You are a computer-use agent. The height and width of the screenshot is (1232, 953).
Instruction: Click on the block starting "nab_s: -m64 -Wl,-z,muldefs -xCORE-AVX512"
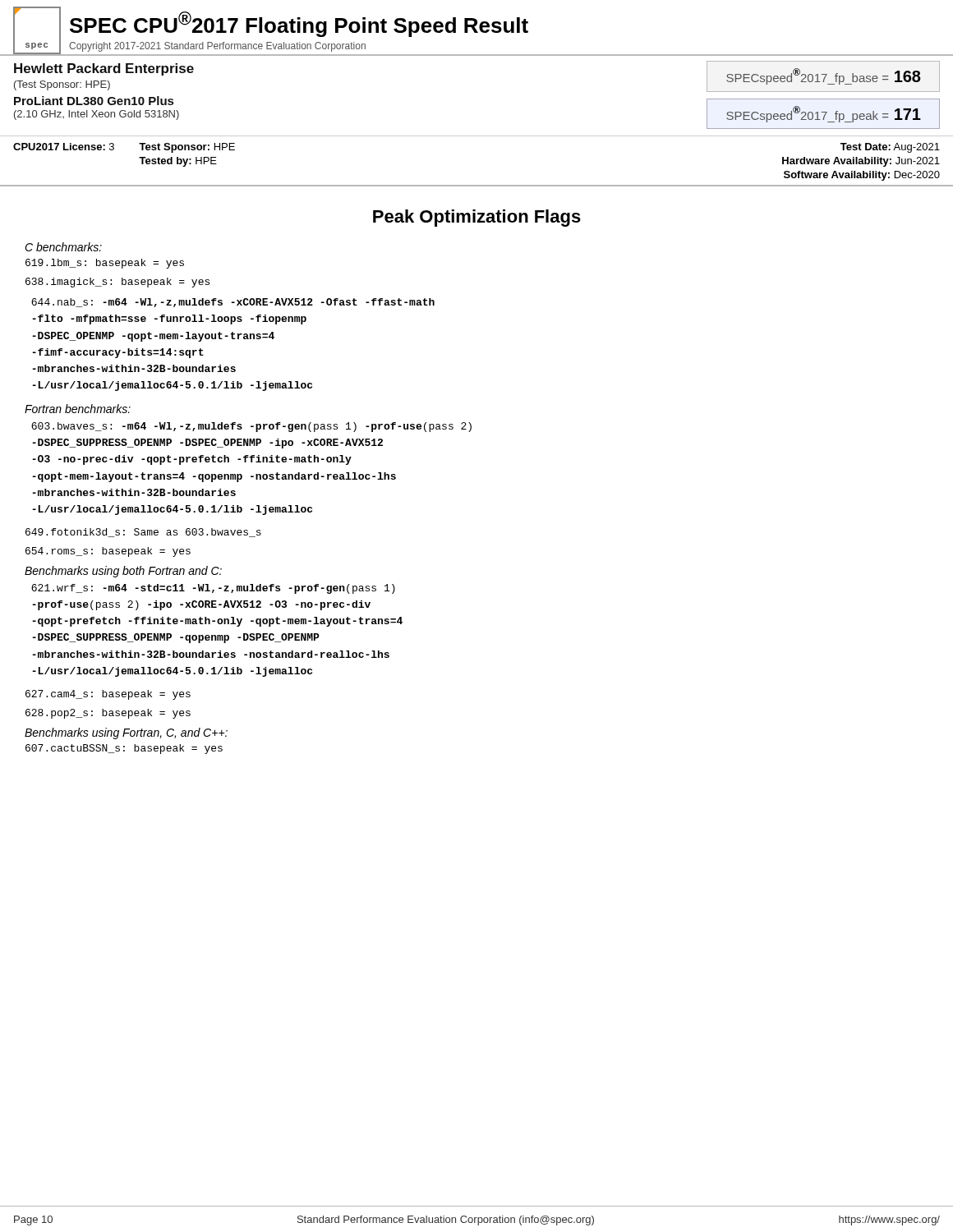coord(230,344)
